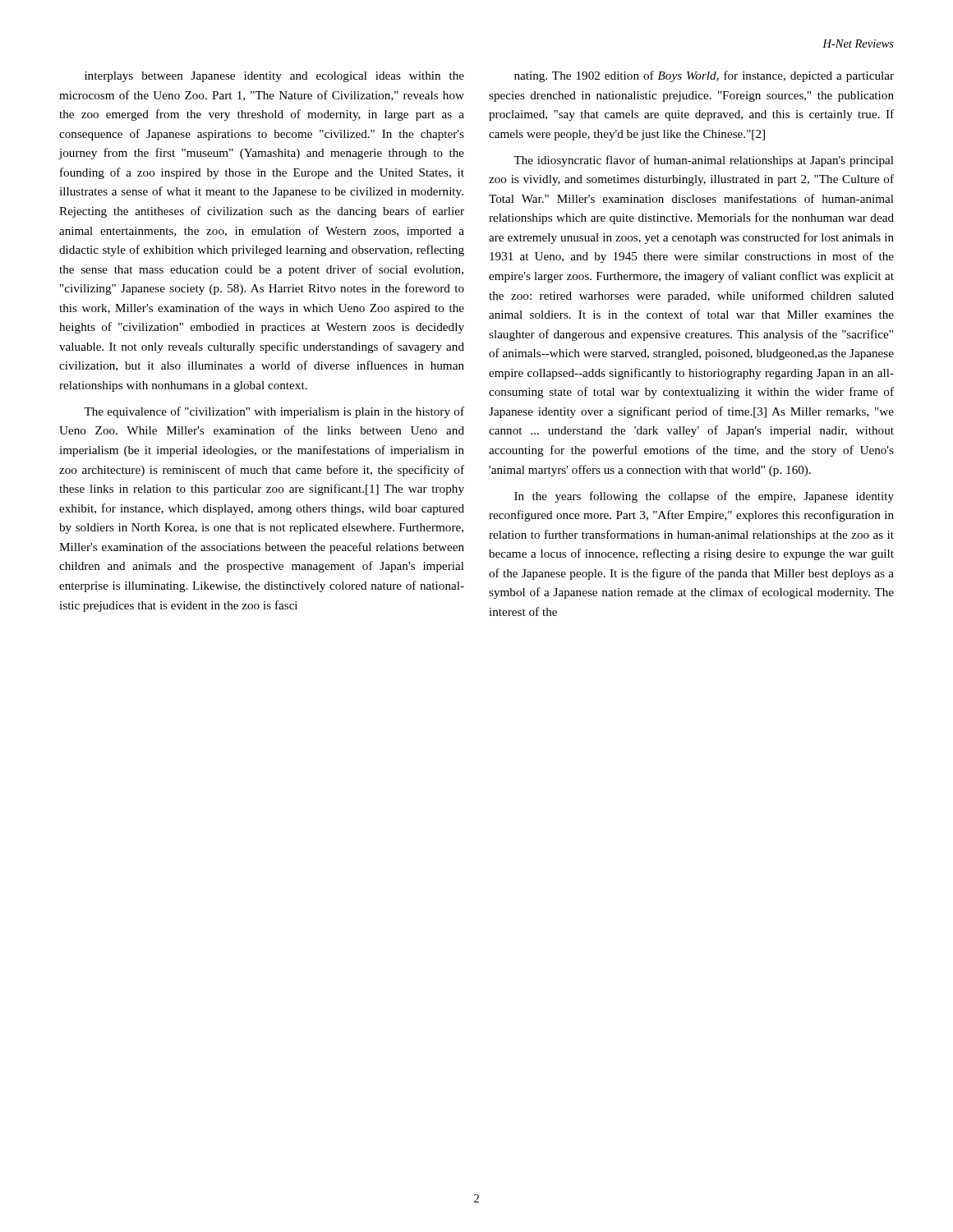The width and height of the screenshot is (953, 1232).
Task: Point to the block beginning "nating. The 1902 edition of Boys World, for"
Action: [691, 343]
